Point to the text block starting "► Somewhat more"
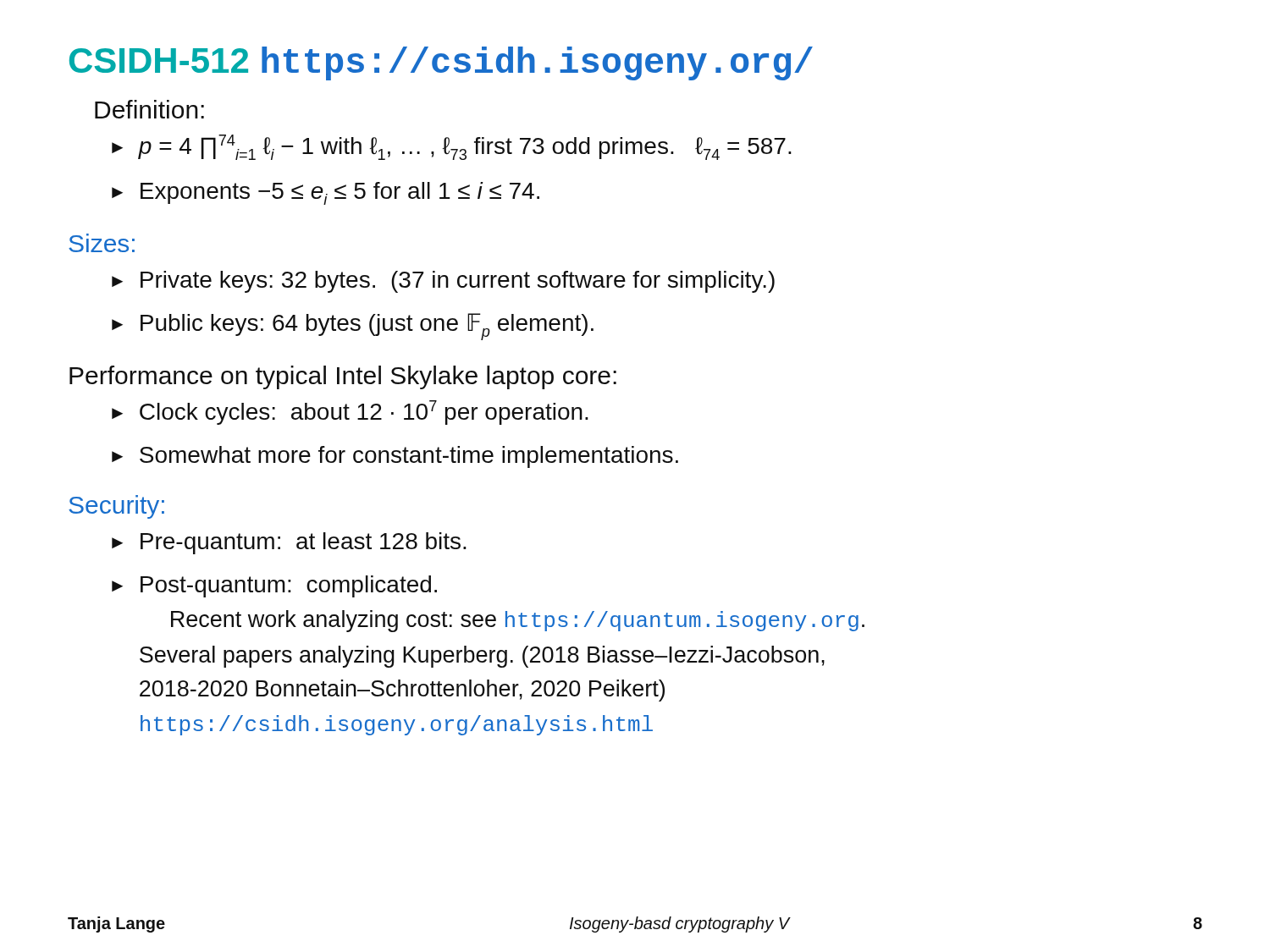1270x952 pixels. 655,455
